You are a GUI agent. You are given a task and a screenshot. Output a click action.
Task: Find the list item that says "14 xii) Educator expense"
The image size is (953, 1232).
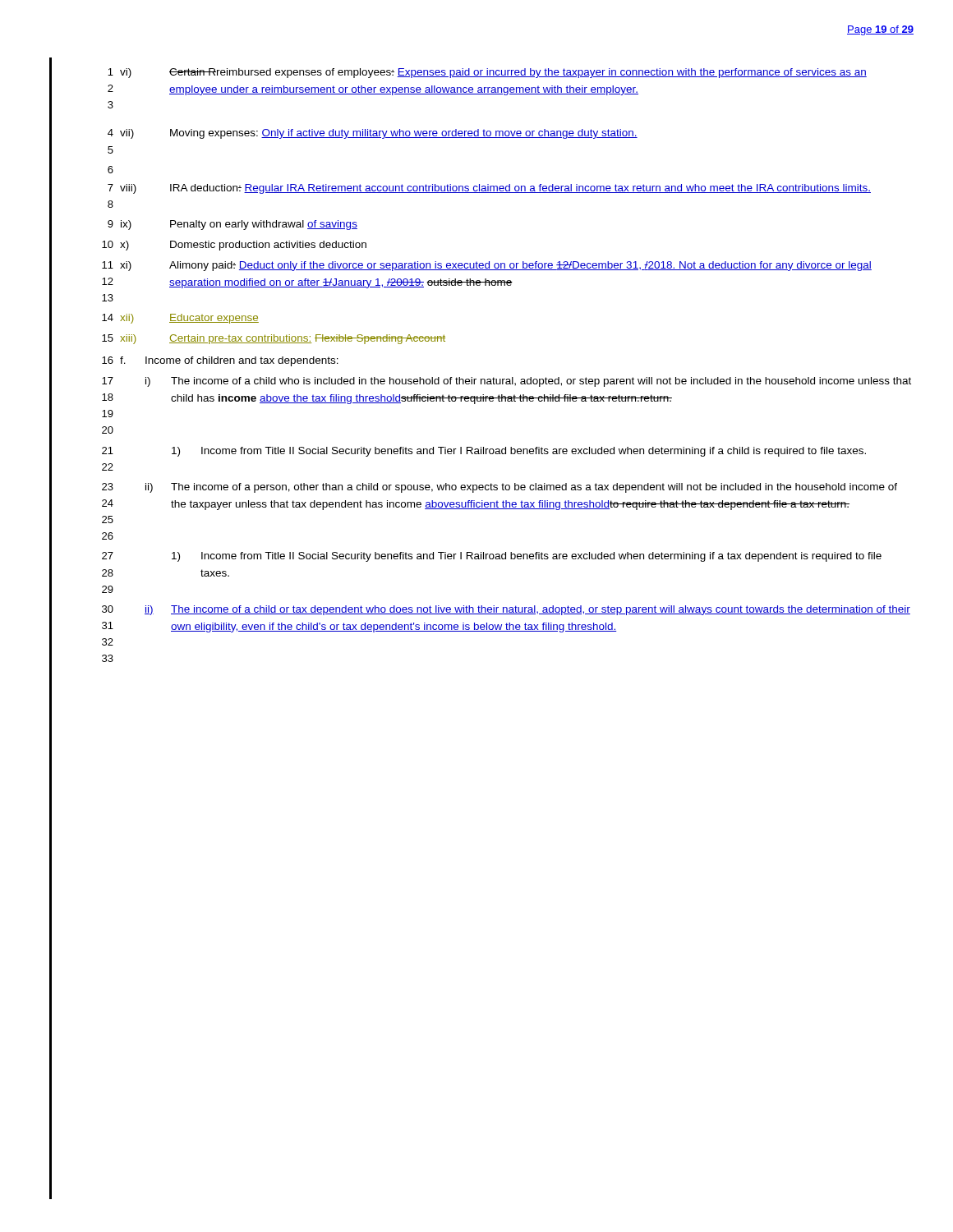[x=180, y=319]
